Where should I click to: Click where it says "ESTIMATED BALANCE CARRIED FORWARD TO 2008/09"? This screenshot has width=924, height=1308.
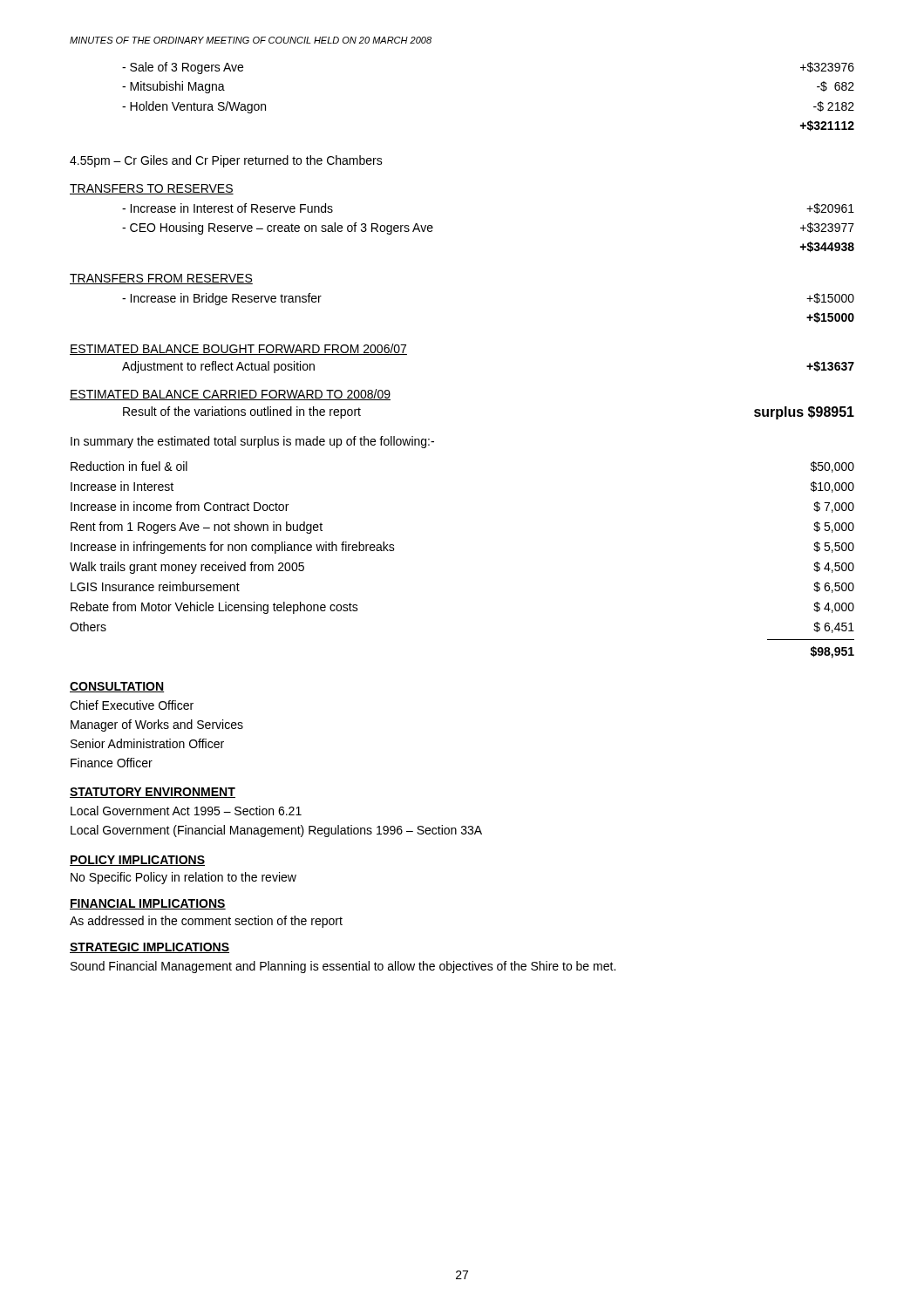(x=230, y=394)
